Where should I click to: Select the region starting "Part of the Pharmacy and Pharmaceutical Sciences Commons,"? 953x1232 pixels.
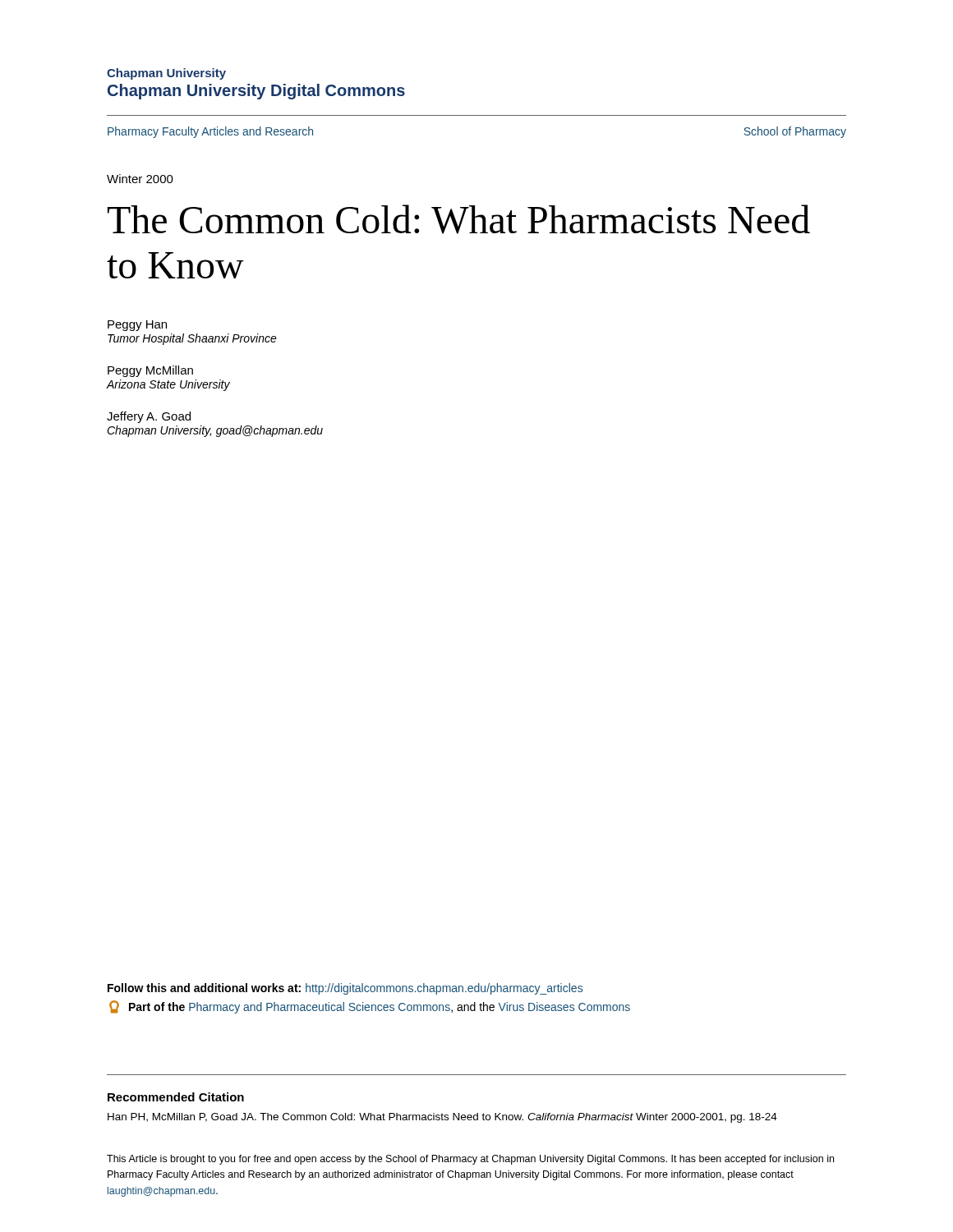pyautogui.click(x=369, y=1007)
